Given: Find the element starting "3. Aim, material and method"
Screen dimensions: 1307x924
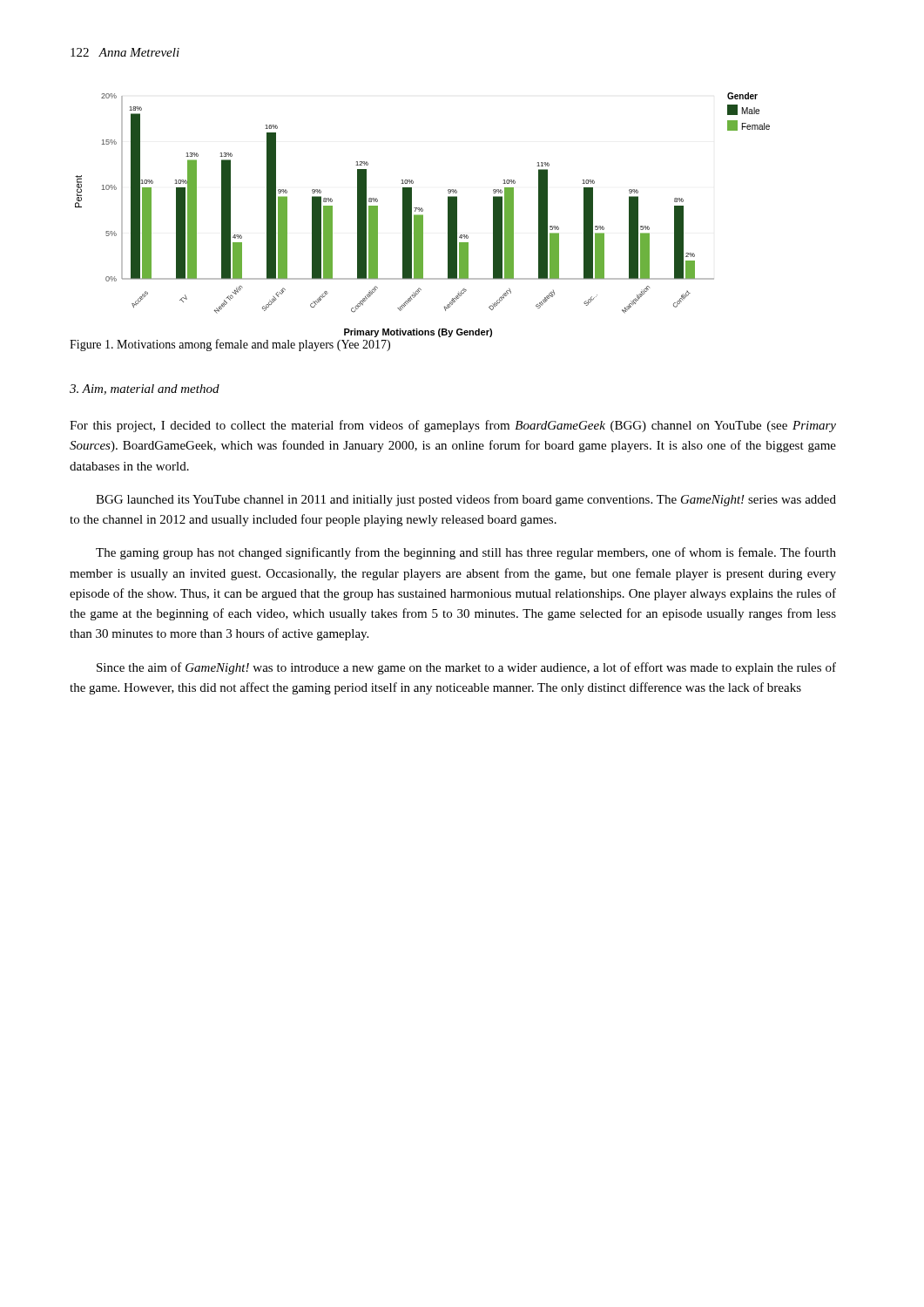Looking at the screenshot, I should tap(144, 389).
